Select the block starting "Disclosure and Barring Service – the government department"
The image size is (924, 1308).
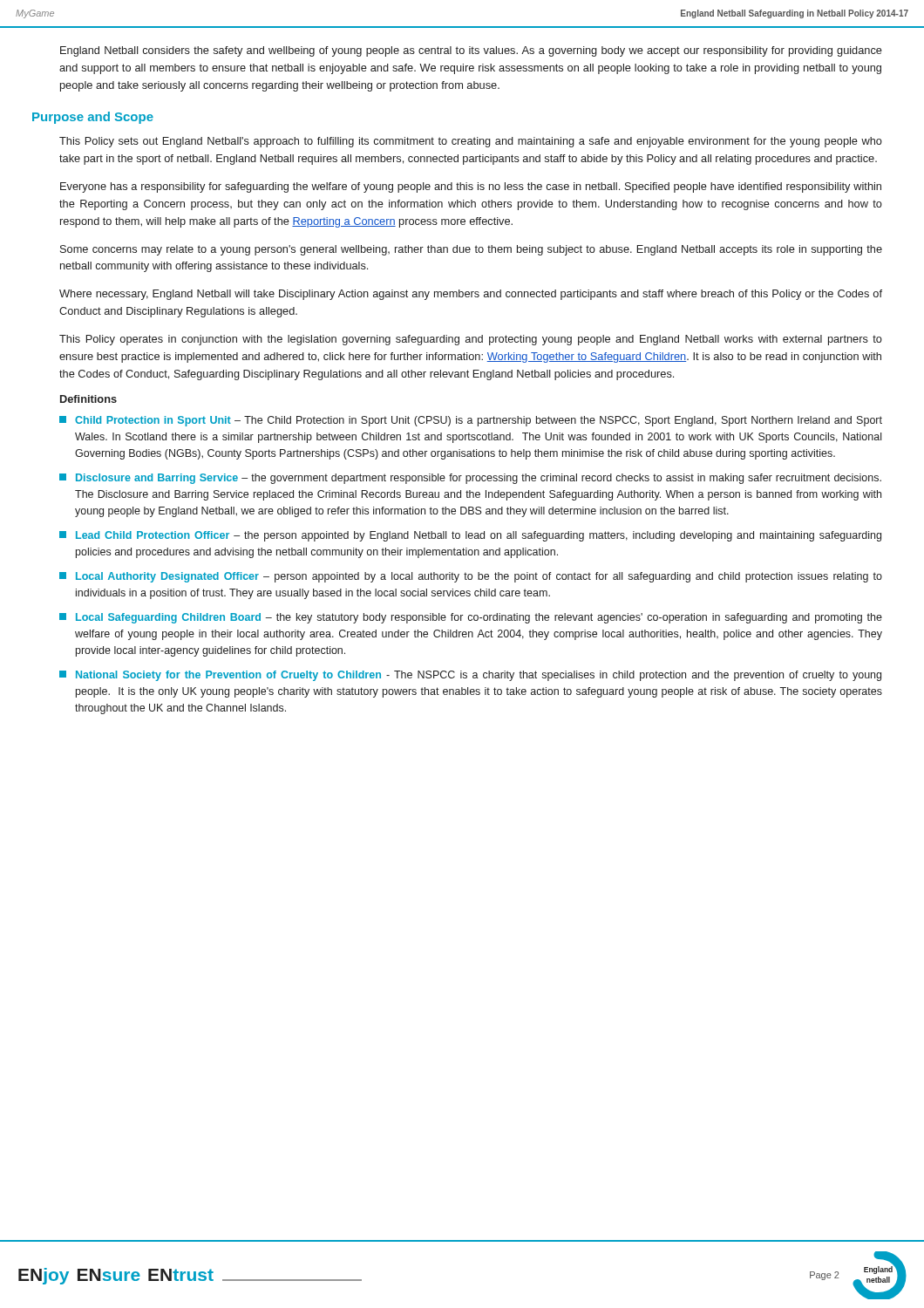tap(471, 495)
